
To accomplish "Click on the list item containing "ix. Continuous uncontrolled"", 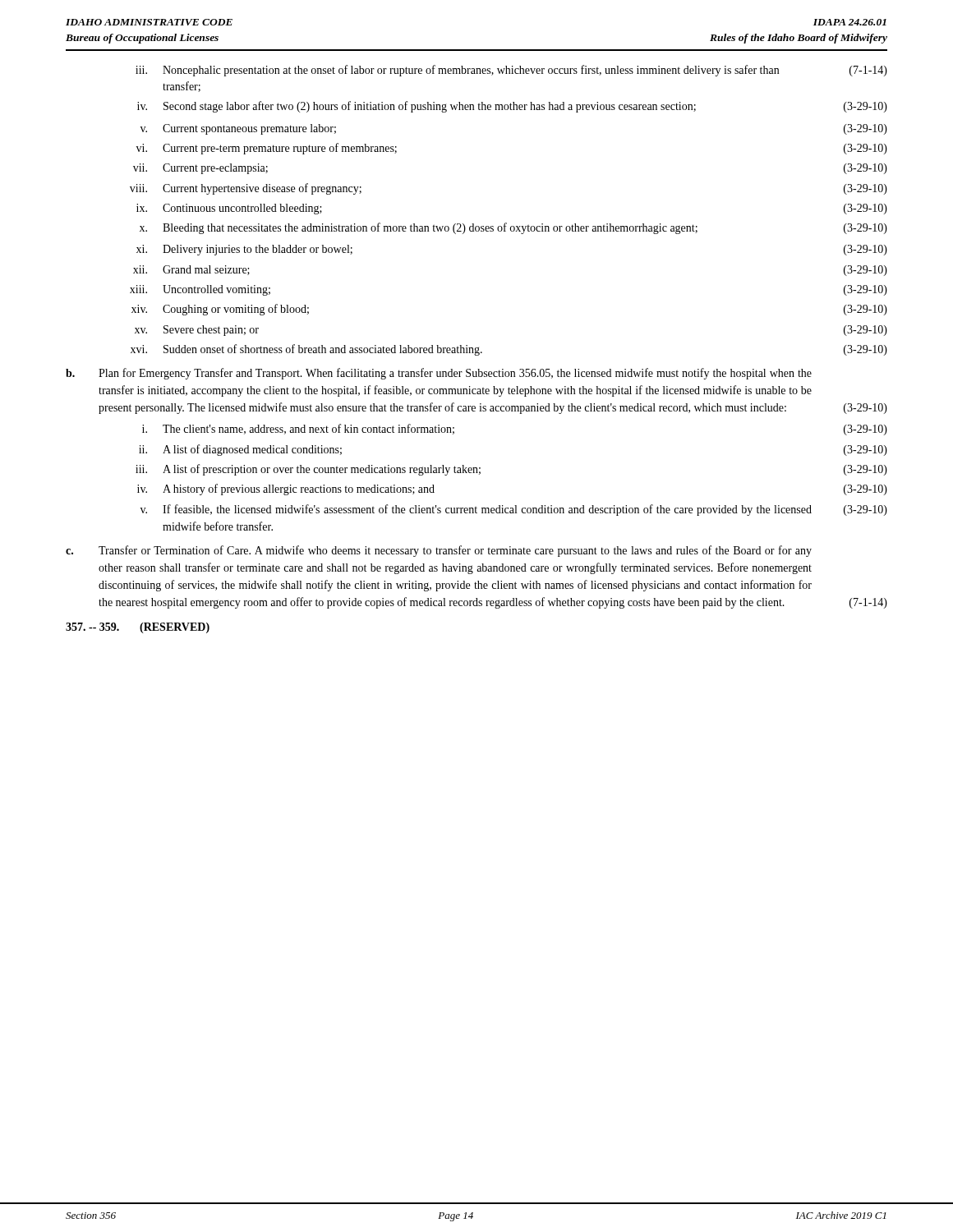I will click(x=243, y=209).
